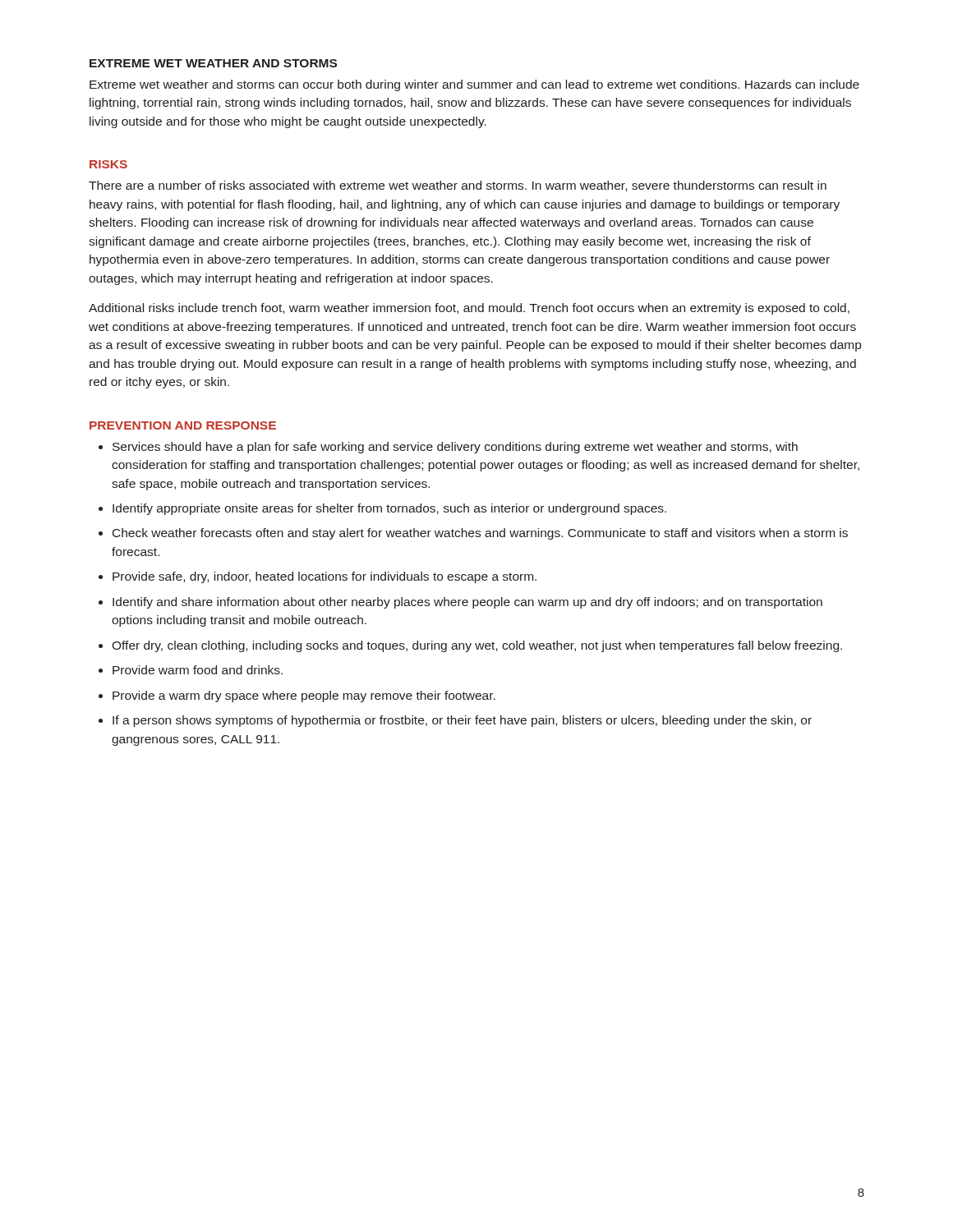Click on the region starting "PREVENTION AND RESPONSE"
This screenshot has height=1232, width=953.
[x=183, y=425]
